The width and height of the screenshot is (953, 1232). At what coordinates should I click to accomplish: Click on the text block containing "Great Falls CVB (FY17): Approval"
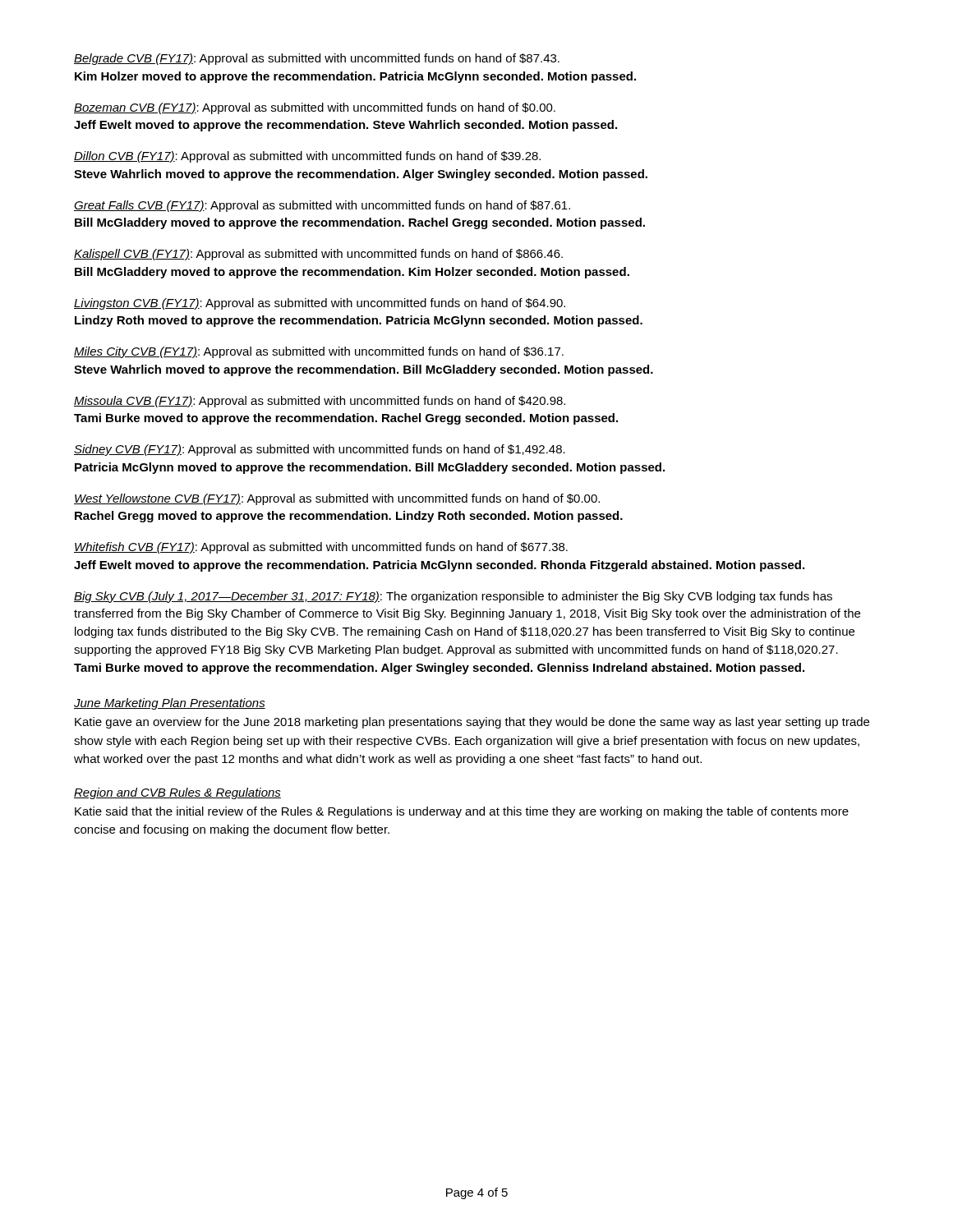476,214
